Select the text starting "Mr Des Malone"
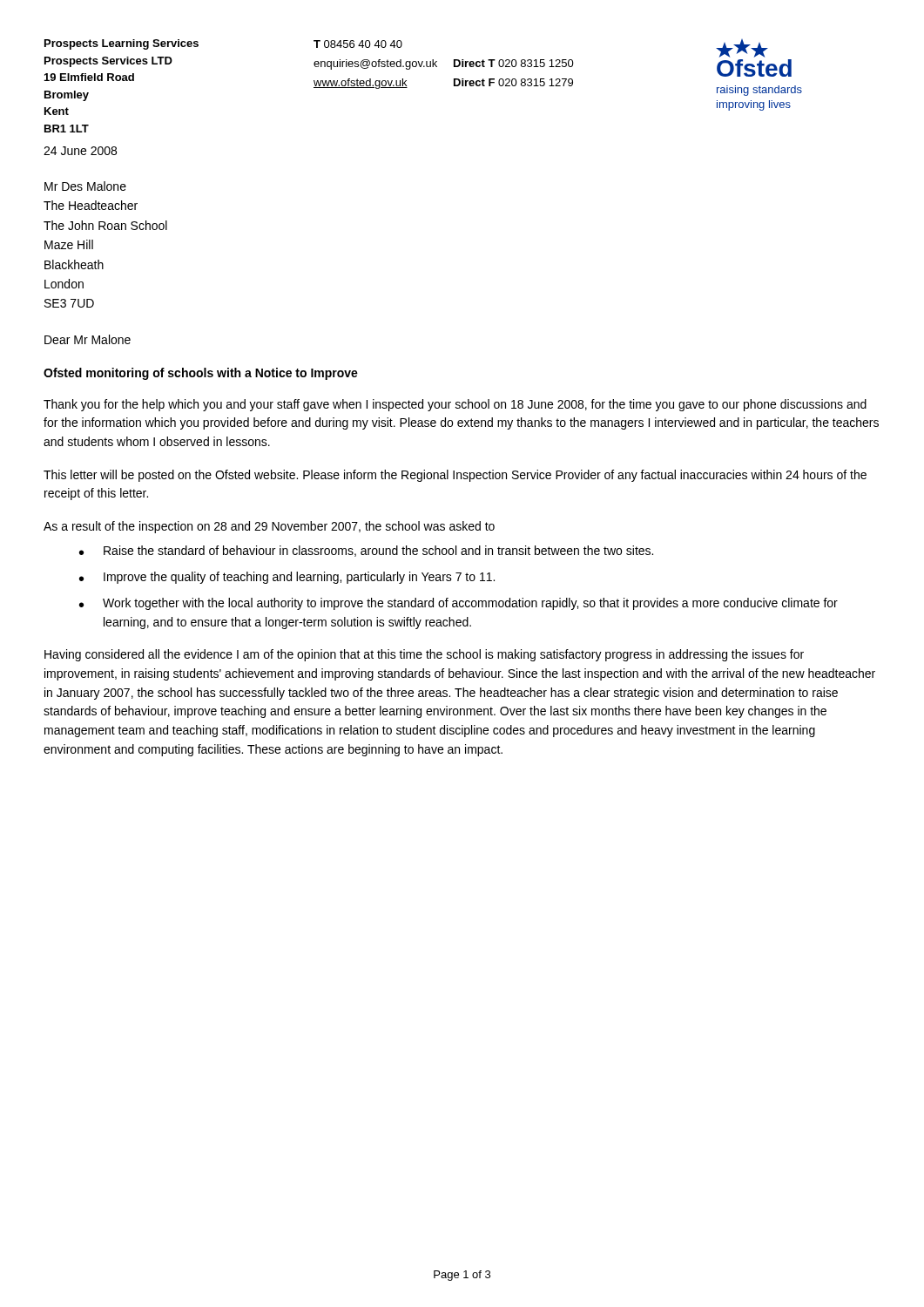This screenshot has width=924, height=1307. (85, 186)
